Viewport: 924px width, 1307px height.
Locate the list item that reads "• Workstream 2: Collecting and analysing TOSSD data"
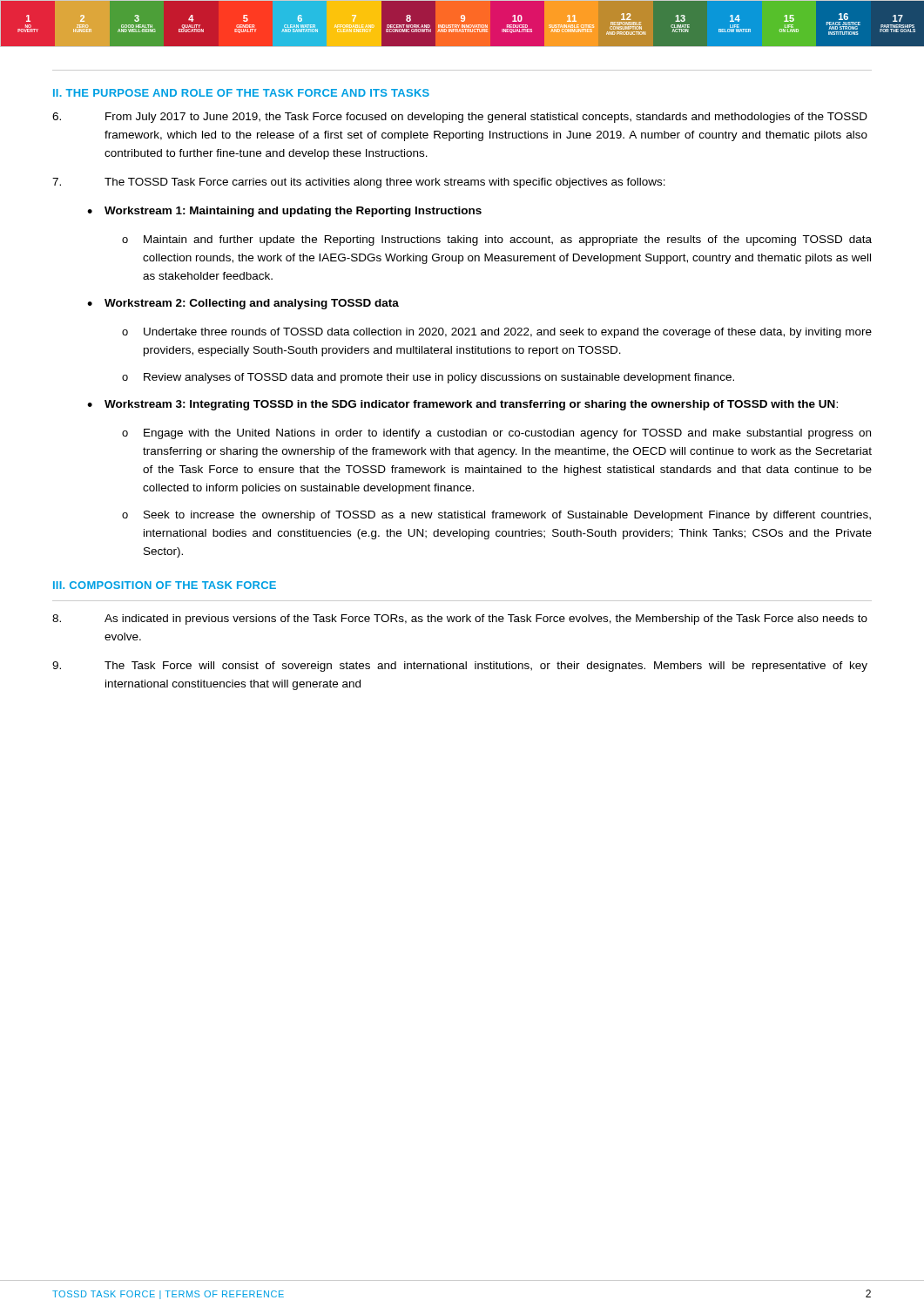[x=243, y=304]
